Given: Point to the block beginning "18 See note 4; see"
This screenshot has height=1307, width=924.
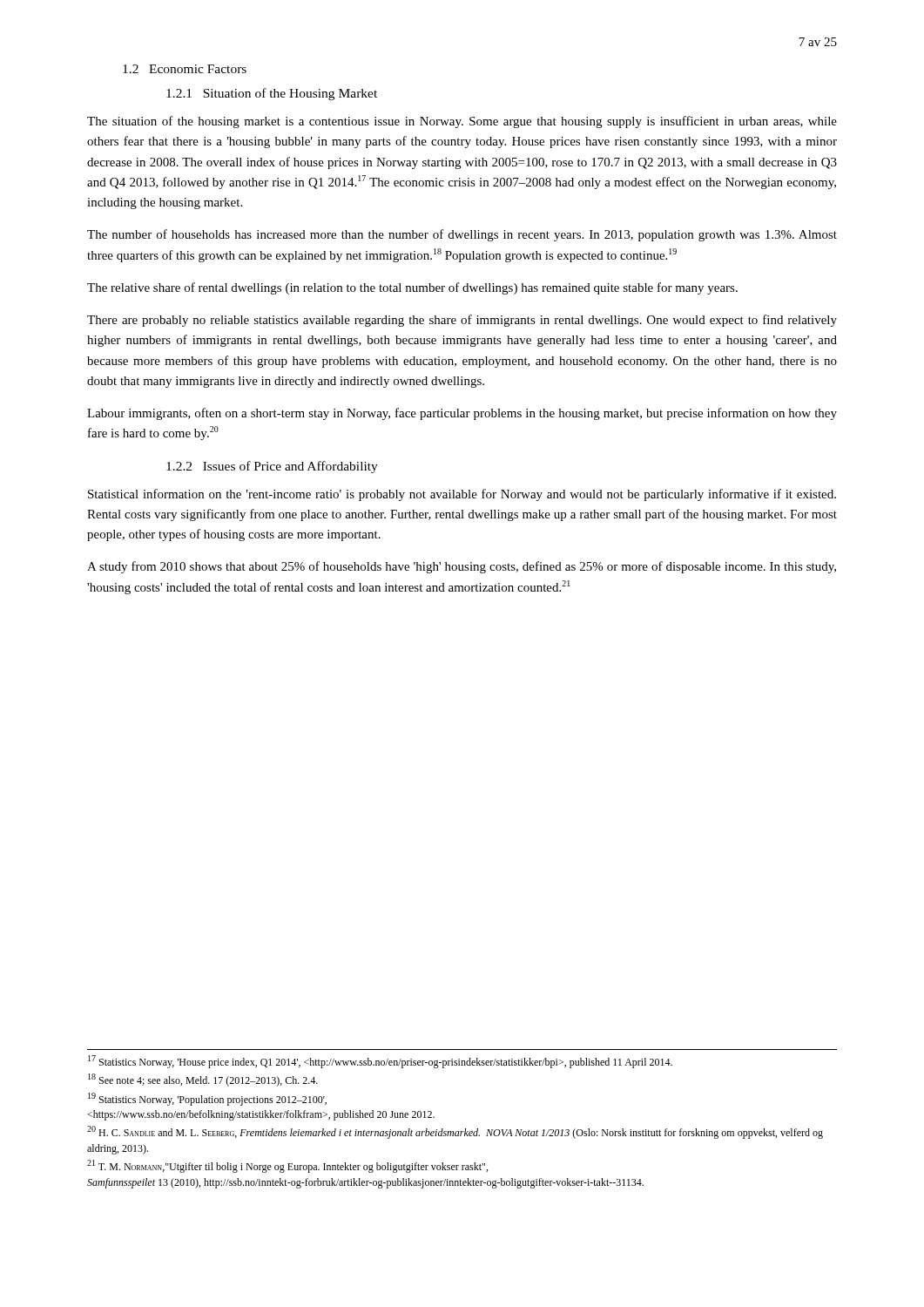Looking at the screenshot, I should 203,1080.
